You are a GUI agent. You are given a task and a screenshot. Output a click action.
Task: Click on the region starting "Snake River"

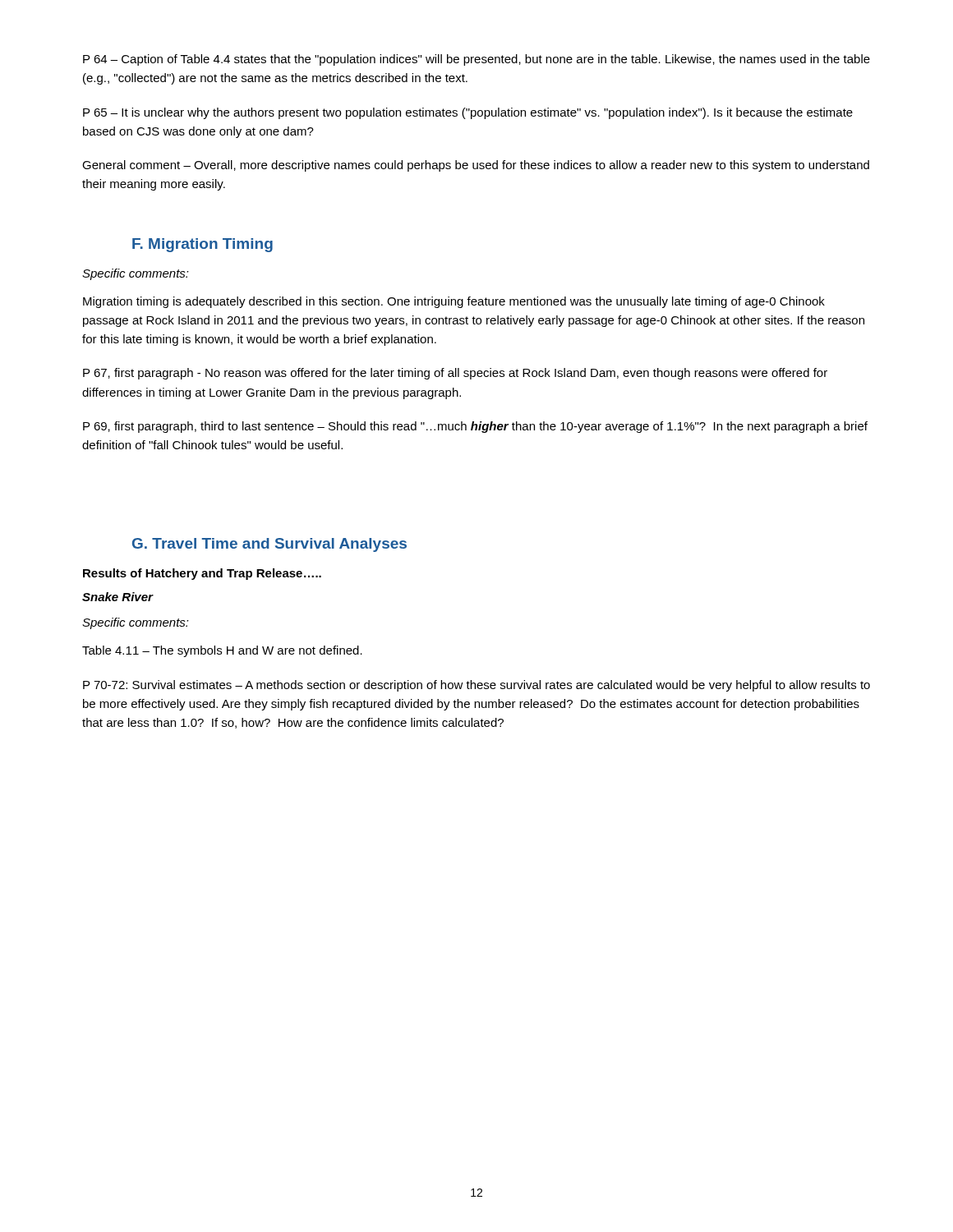coord(117,597)
